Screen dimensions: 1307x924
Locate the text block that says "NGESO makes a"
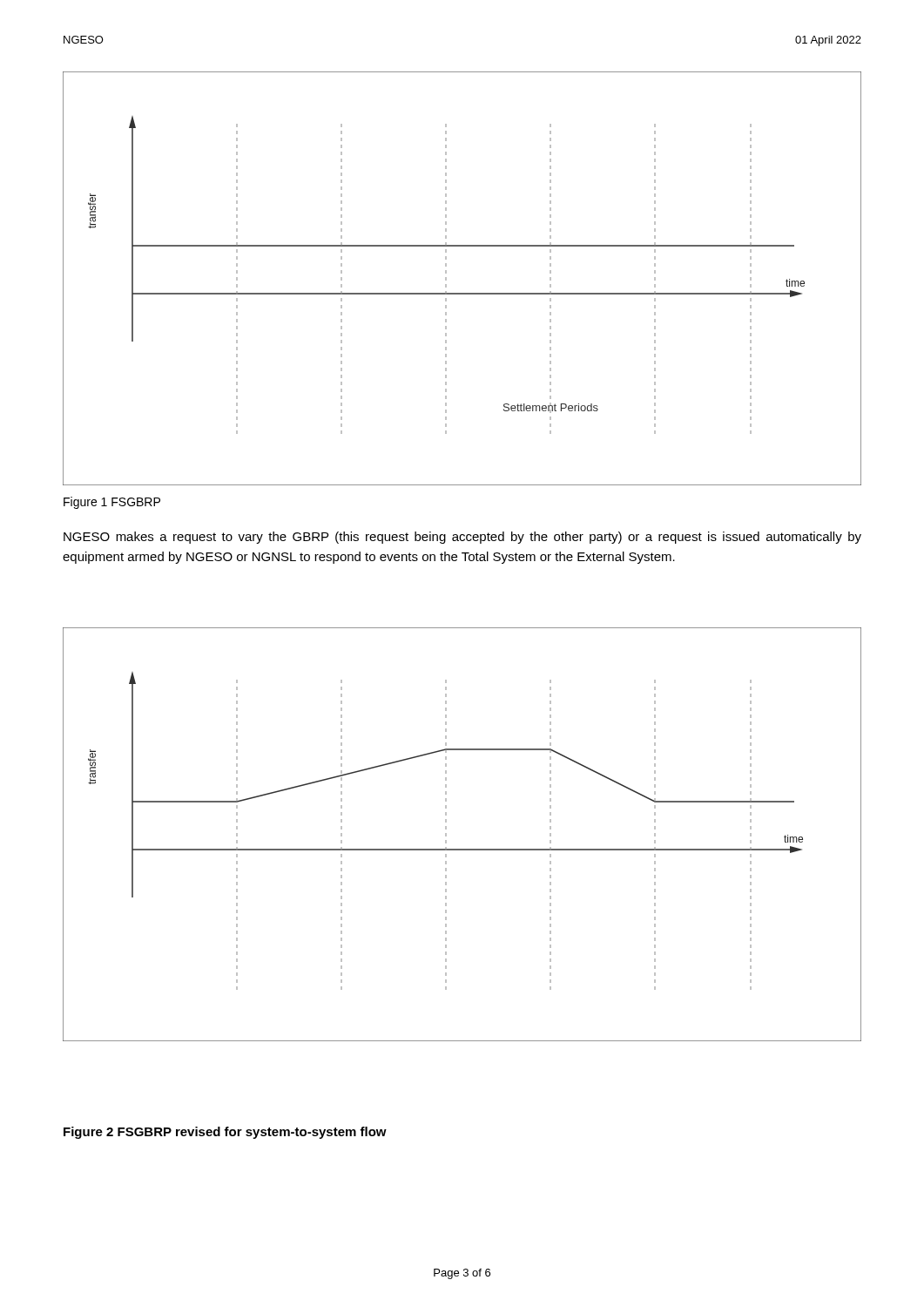462,546
